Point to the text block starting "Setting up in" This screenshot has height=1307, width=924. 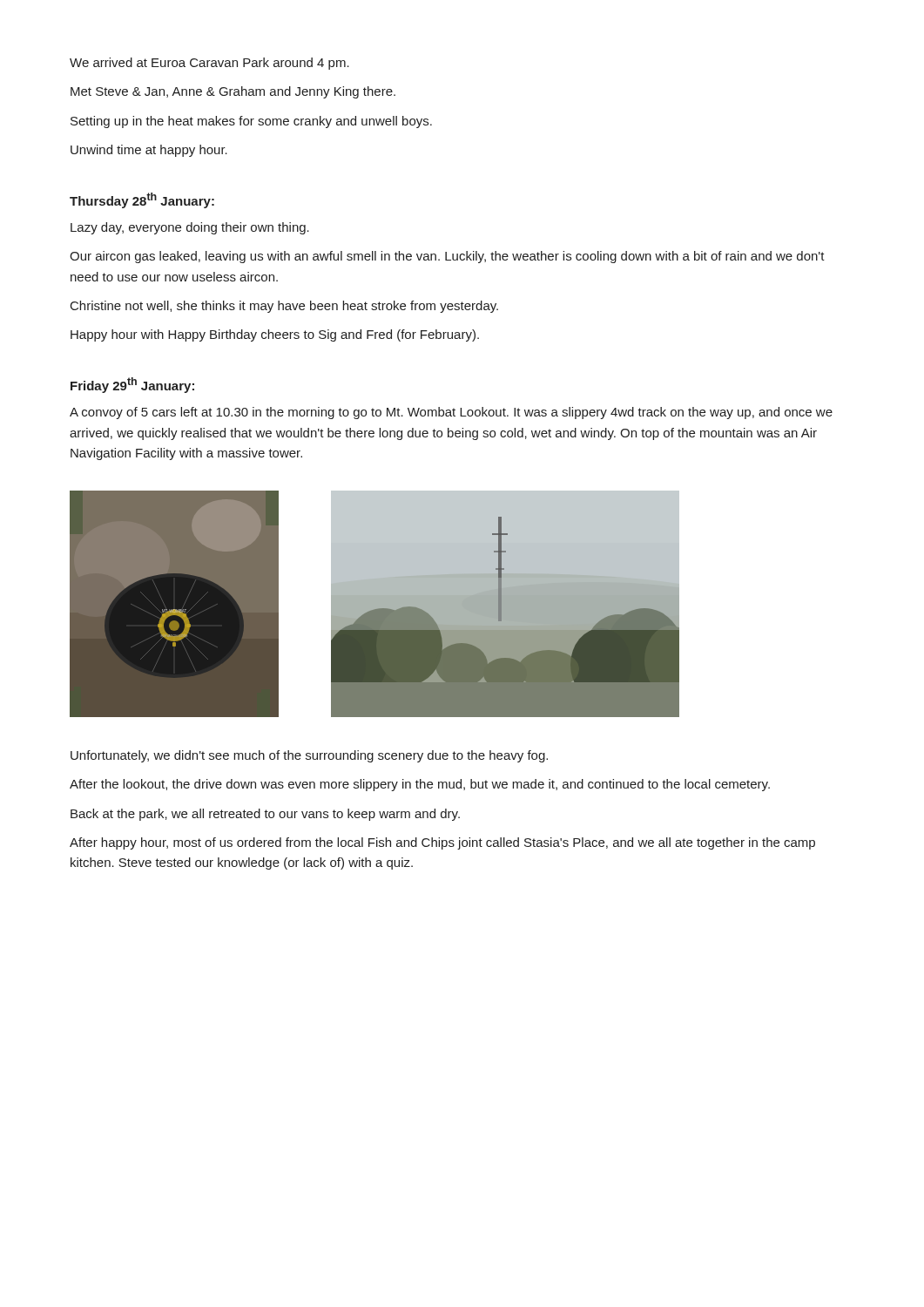251,120
